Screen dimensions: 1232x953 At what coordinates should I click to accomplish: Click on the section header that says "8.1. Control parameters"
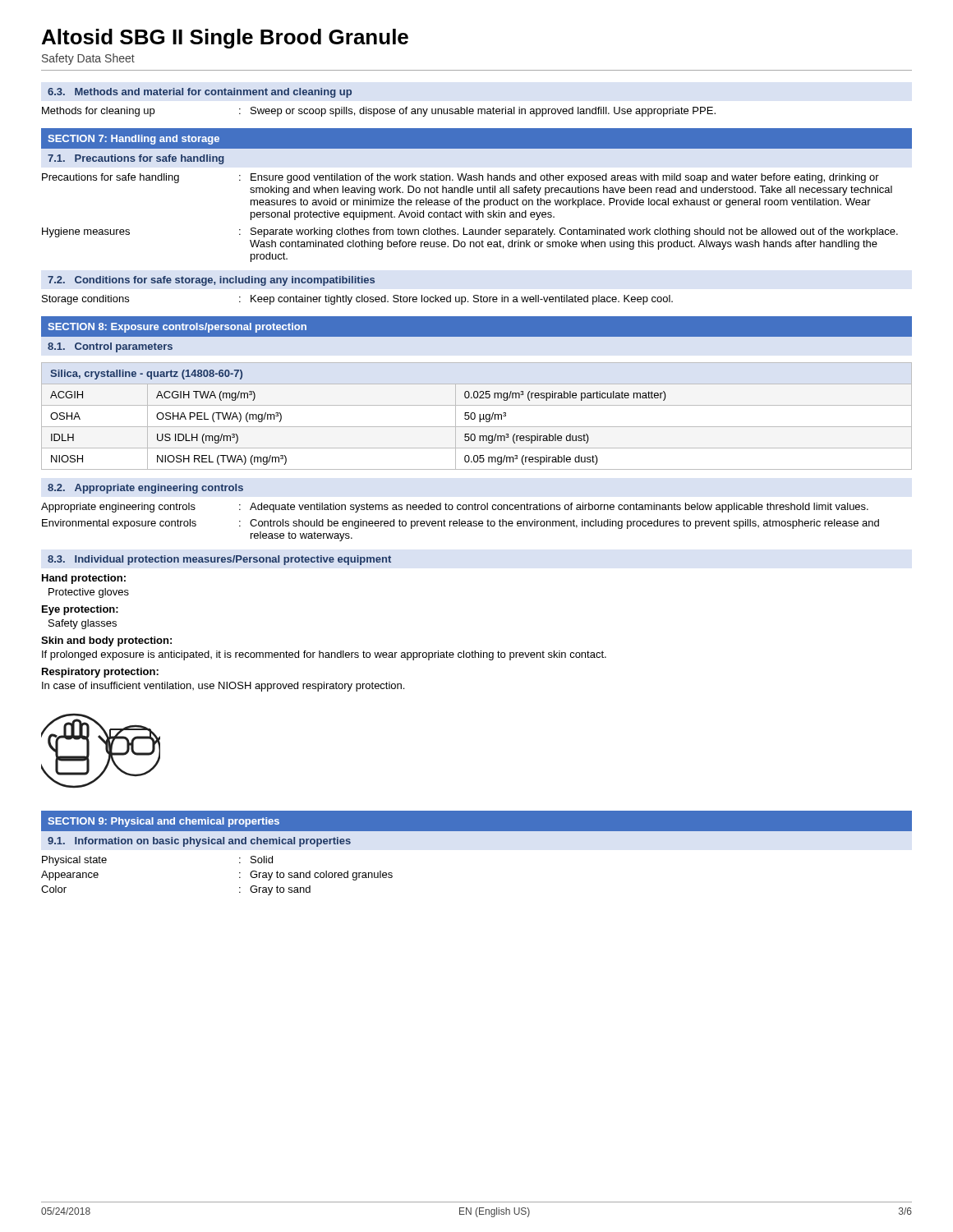(110, 346)
